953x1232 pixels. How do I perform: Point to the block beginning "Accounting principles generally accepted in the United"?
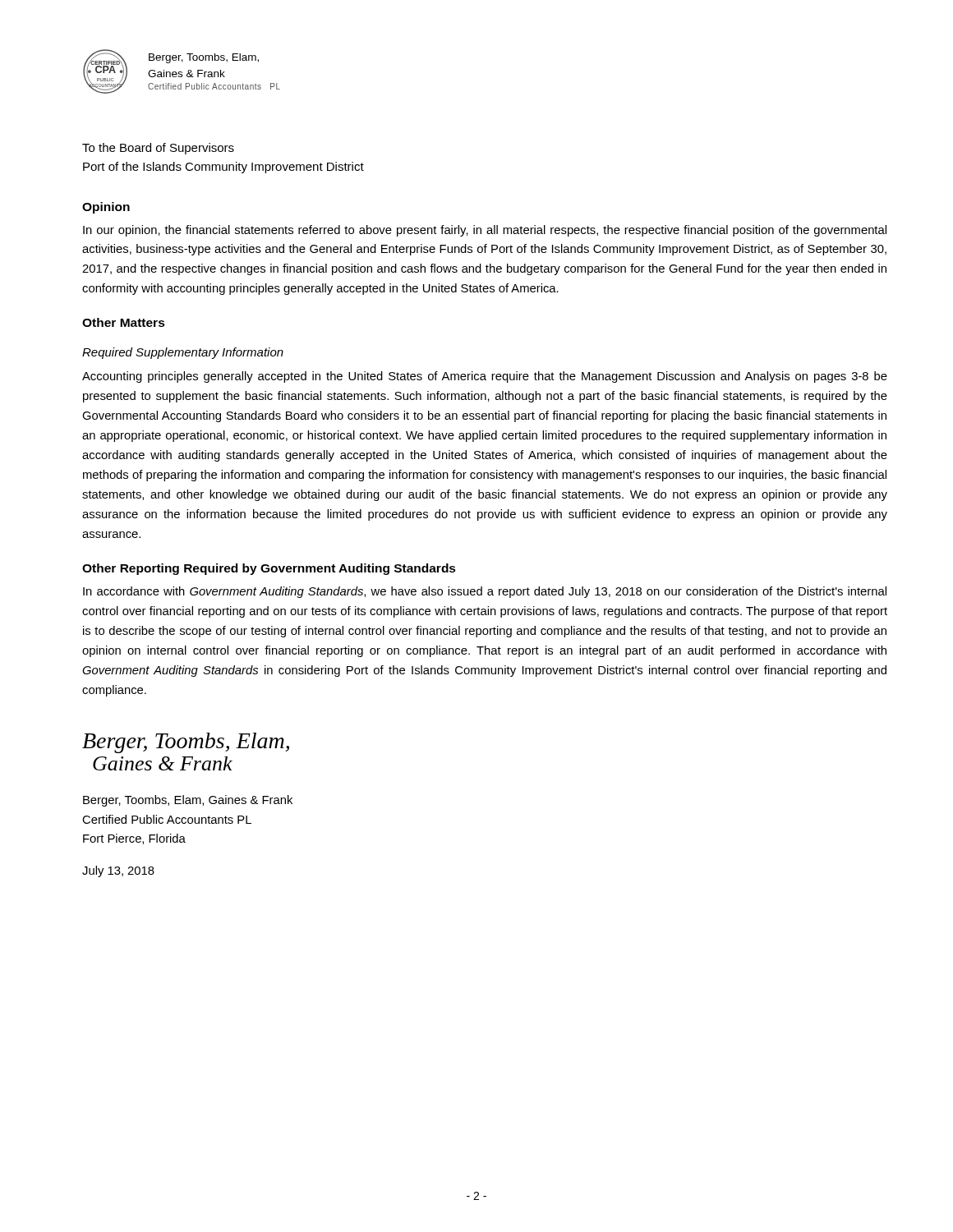(485, 455)
